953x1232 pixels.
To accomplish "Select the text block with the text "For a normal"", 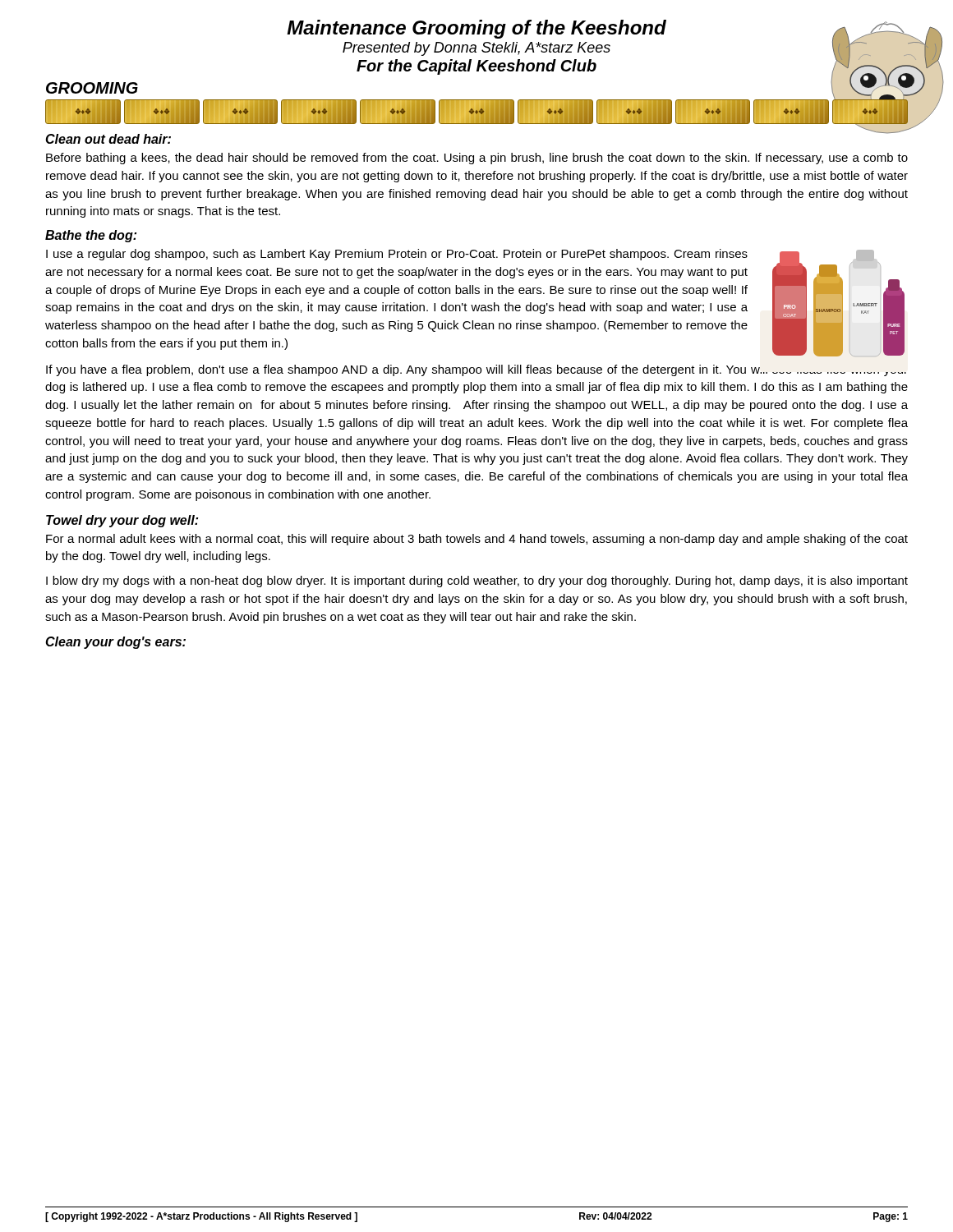I will coord(476,547).
